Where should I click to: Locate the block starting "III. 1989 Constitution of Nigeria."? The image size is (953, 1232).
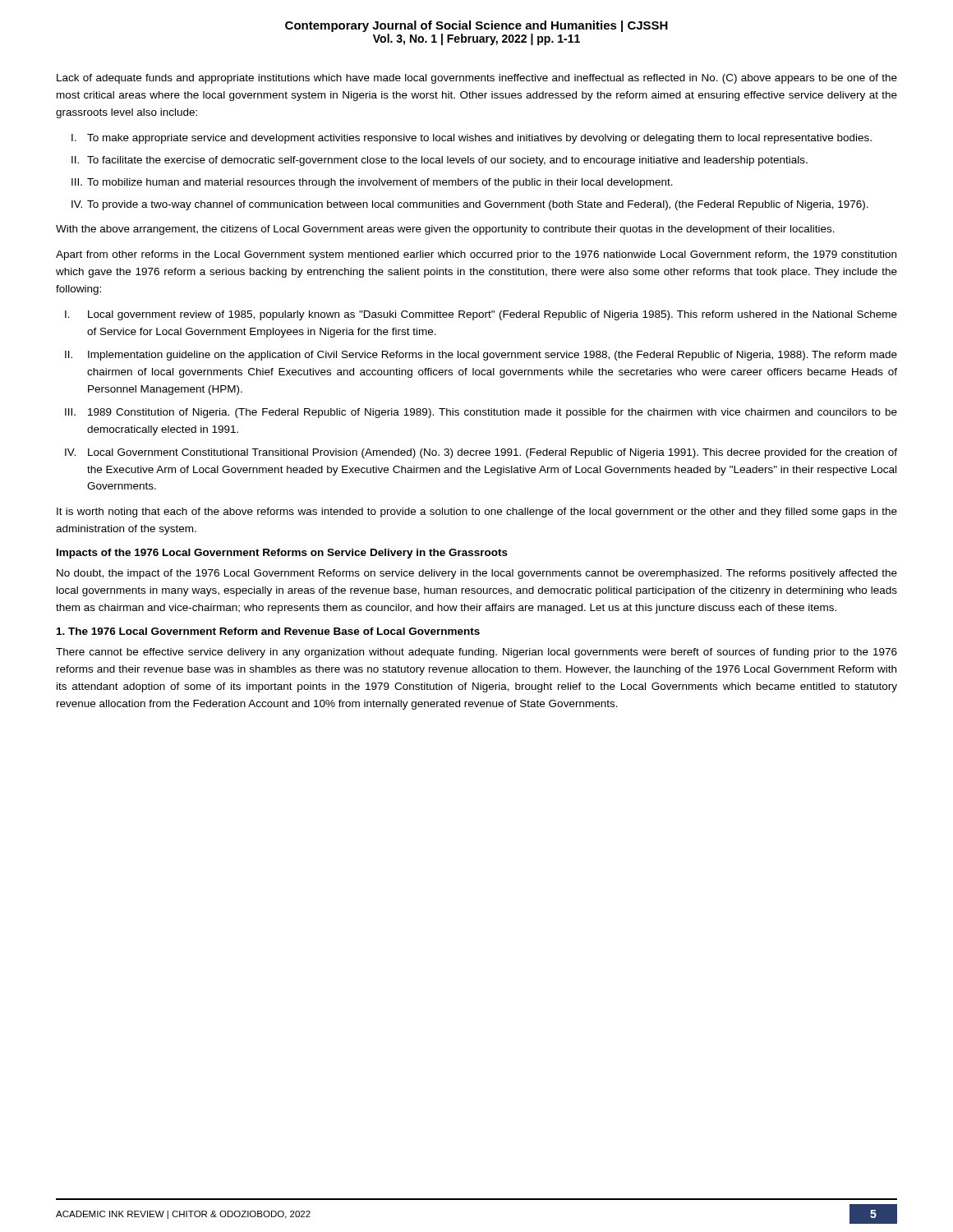tap(476, 421)
